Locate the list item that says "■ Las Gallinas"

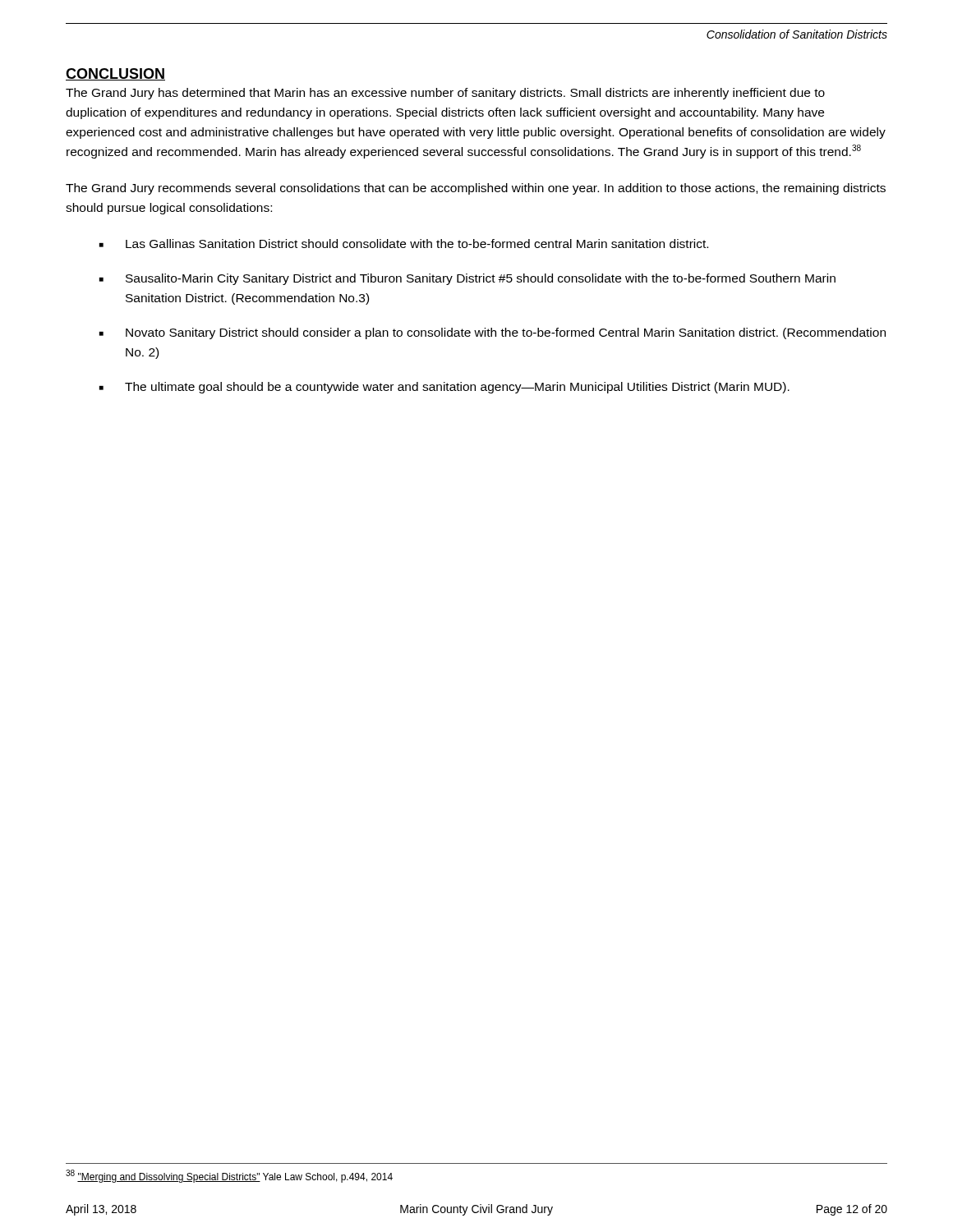click(x=493, y=244)
